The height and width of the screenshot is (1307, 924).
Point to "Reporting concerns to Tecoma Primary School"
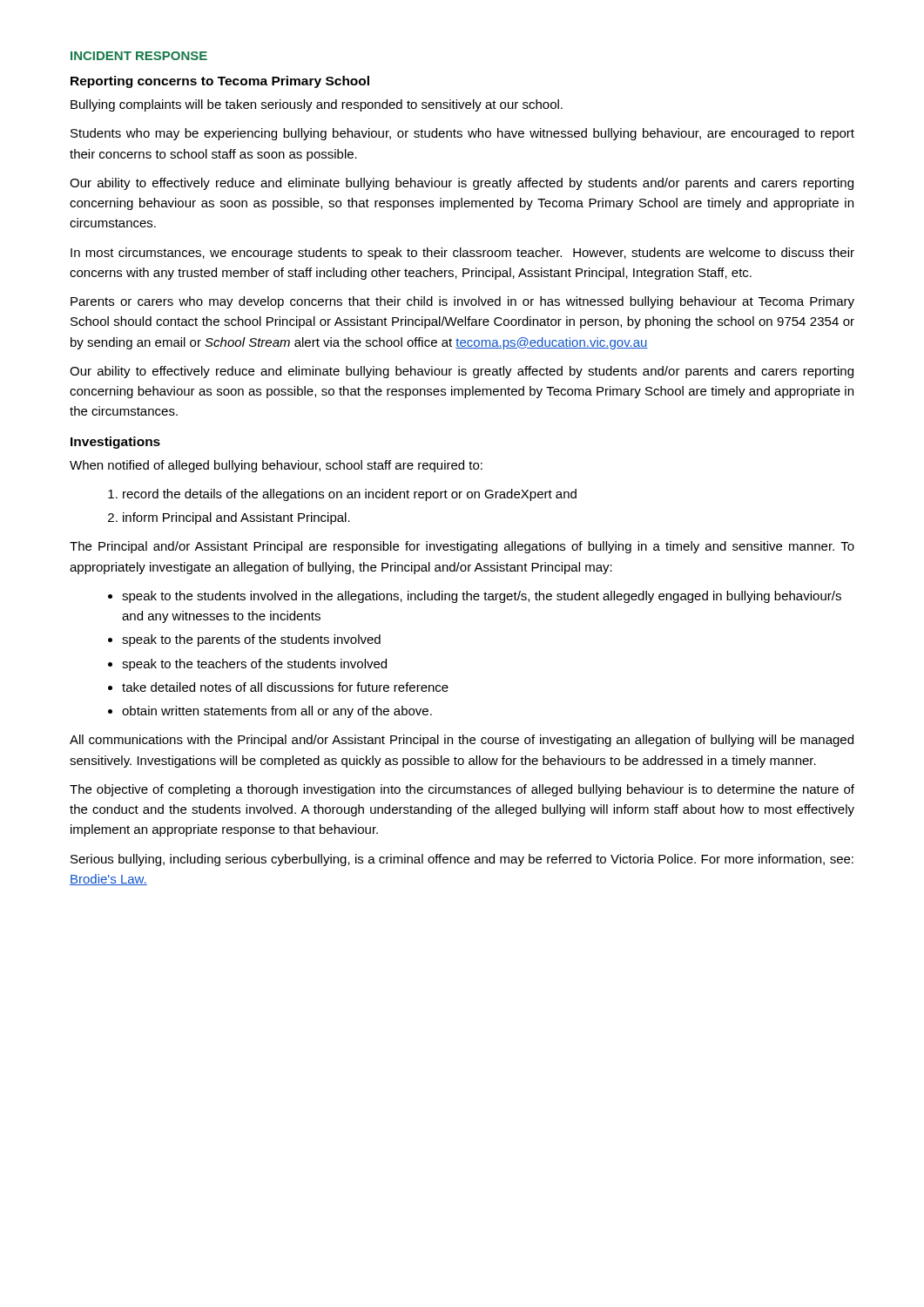click(x=220, y=81)
